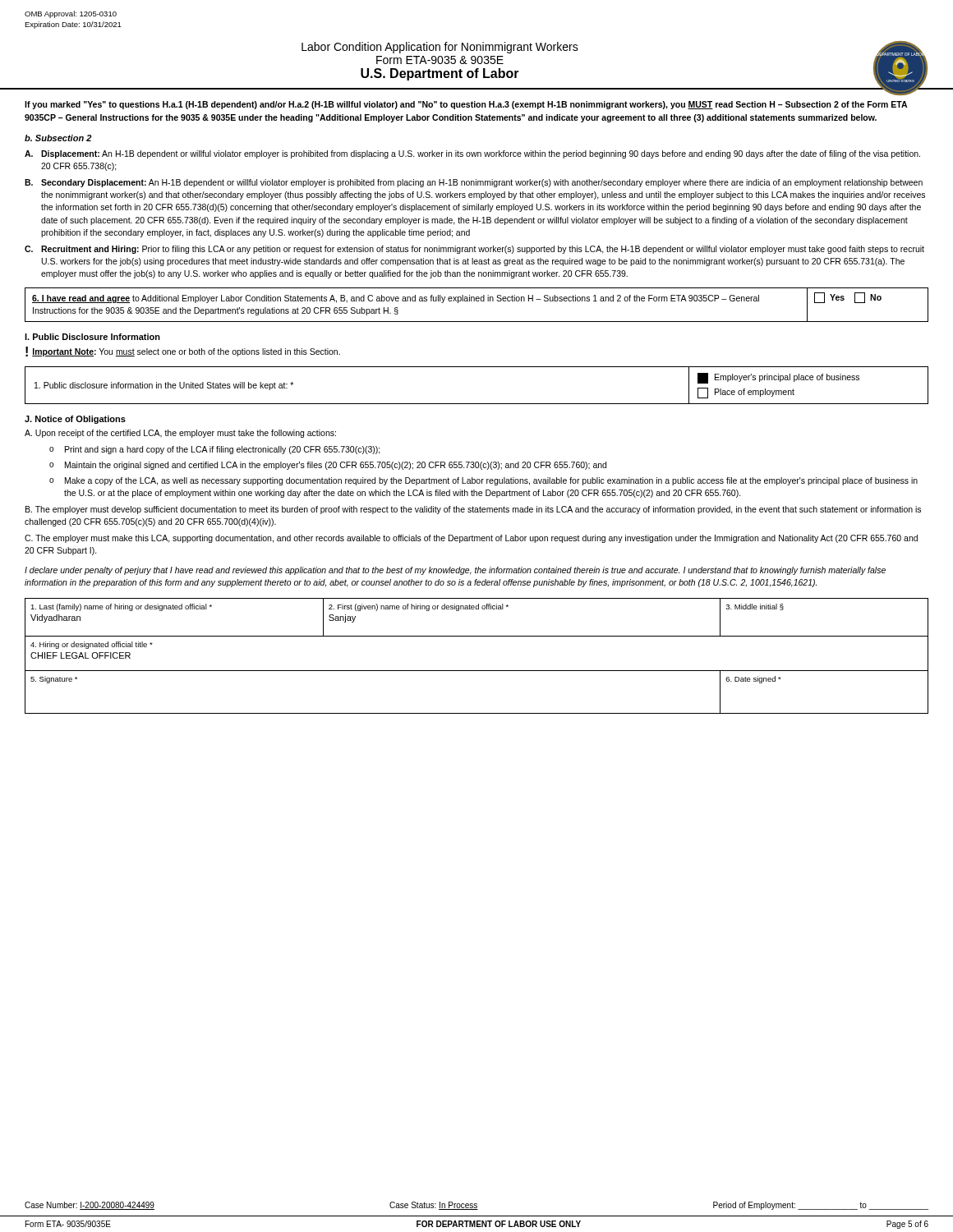Locate the text block that reads "I declare under penalty"
This screenshot has height=1232, width=953.
coord(455,576)
